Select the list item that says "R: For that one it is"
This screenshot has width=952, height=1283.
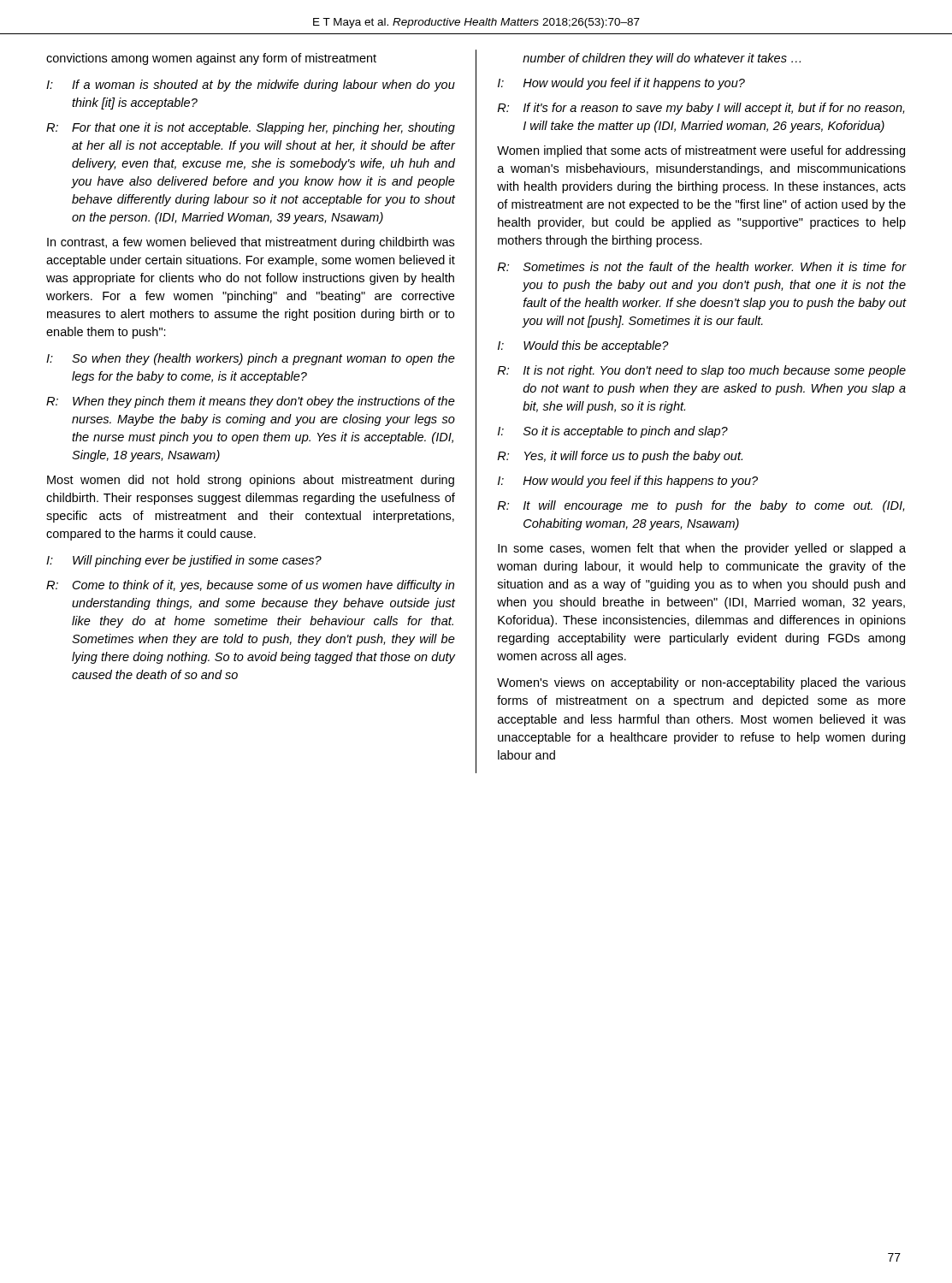pos(251,173)
